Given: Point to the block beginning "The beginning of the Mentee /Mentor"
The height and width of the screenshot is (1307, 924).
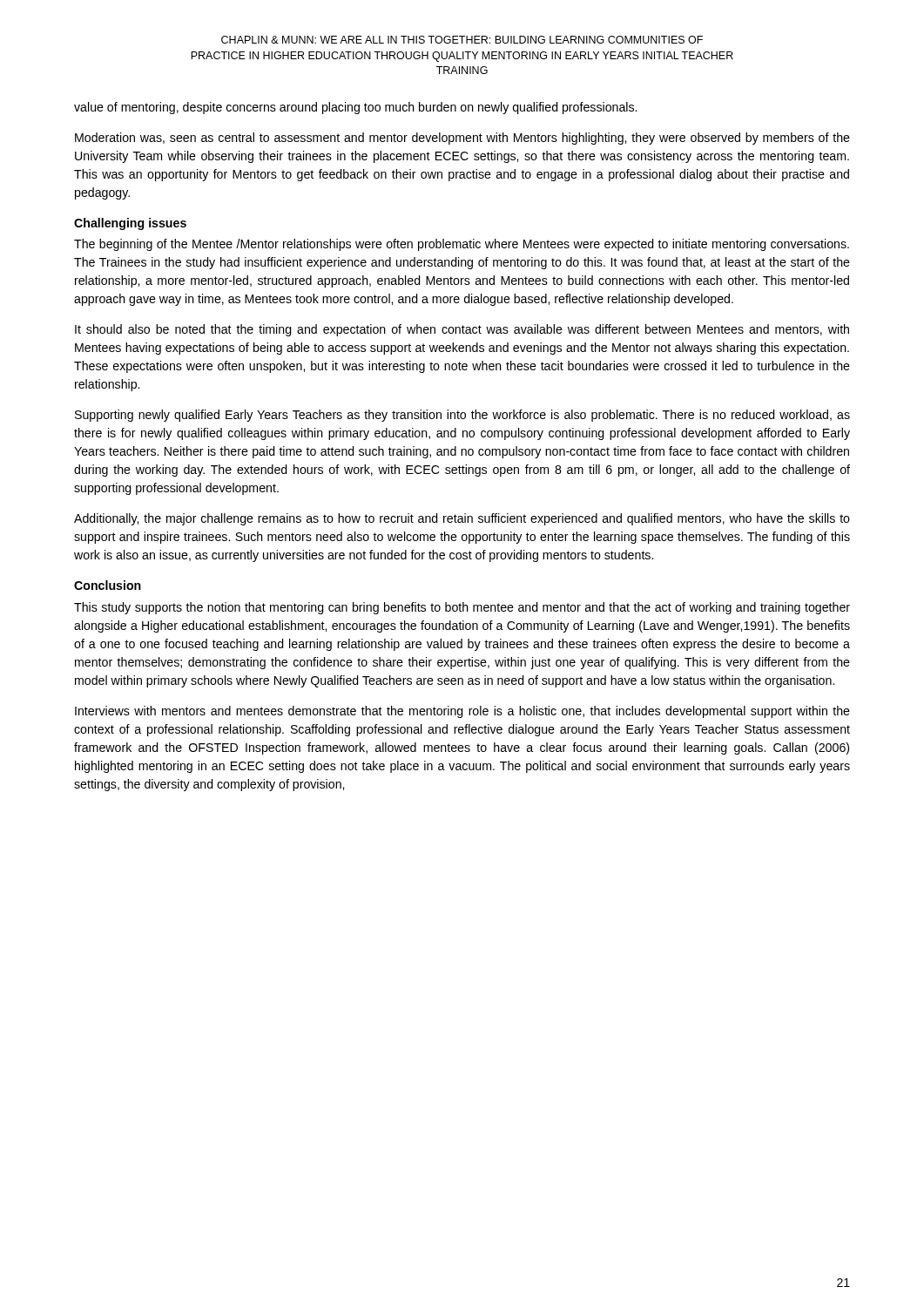Looking at the screenshot, I should click(x=462, y=272).
